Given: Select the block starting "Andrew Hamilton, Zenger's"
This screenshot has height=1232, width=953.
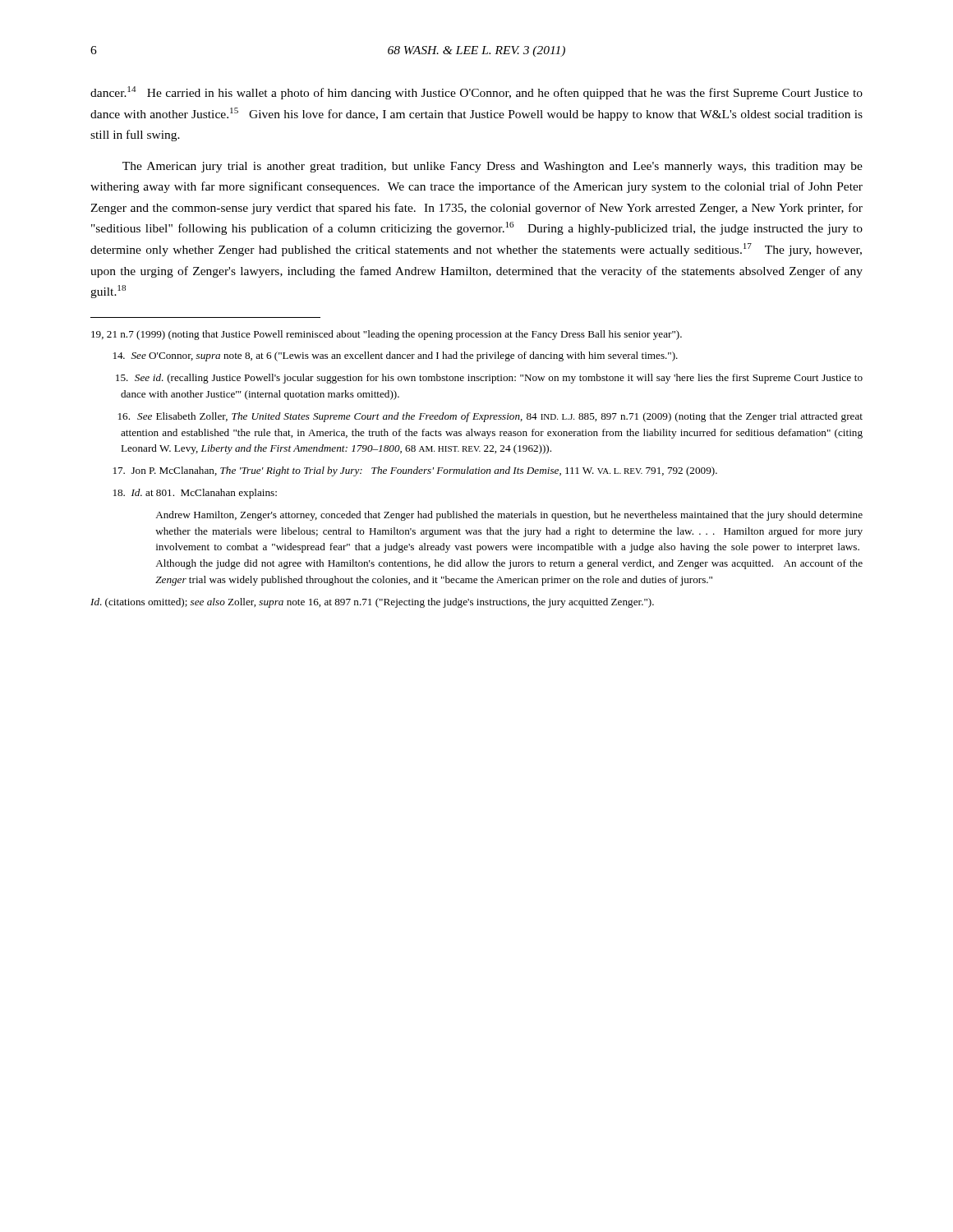Looking at the screenshot, I should [509, 547].
